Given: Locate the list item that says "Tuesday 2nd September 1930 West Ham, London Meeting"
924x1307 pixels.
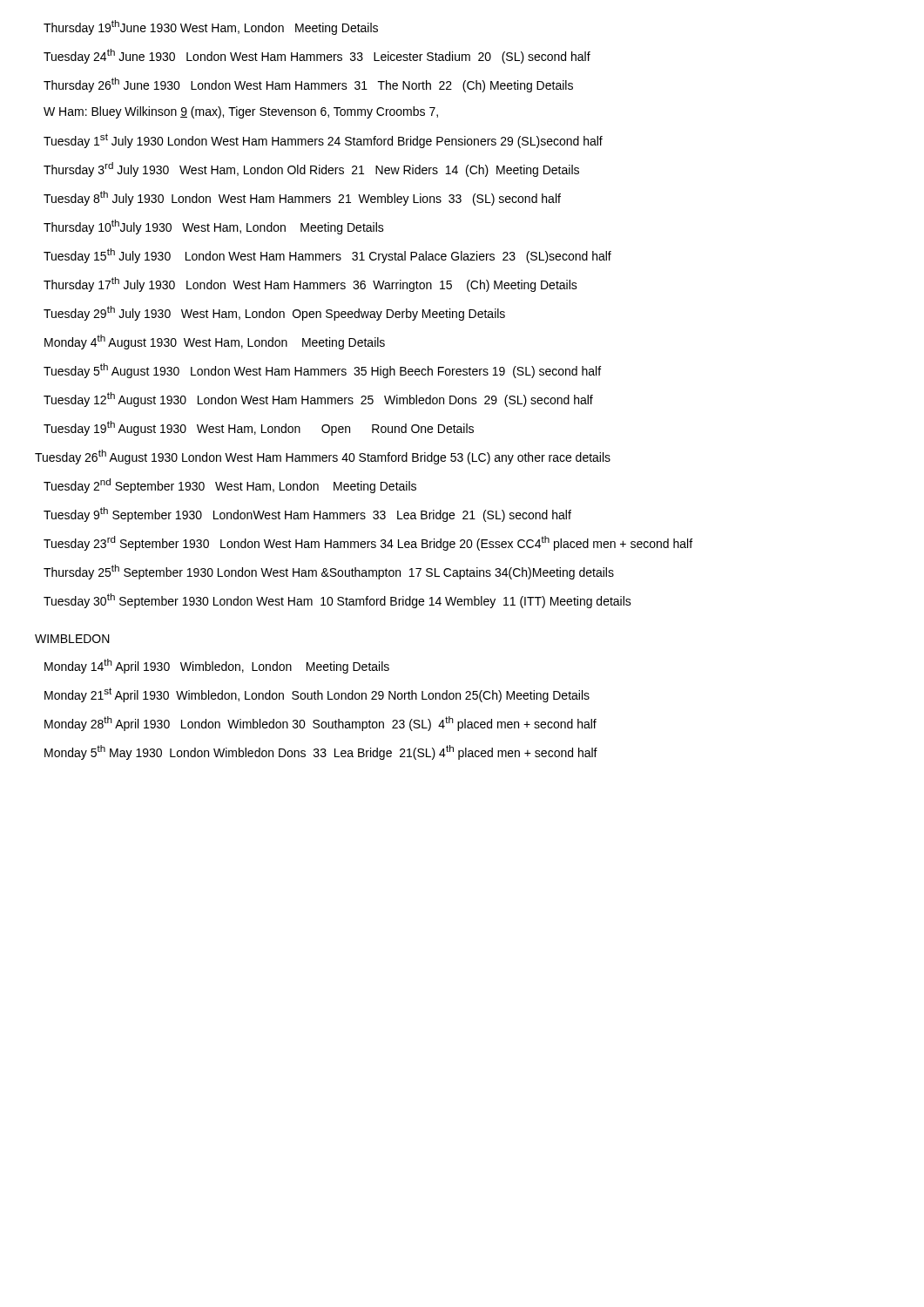Looking at the screenshot, I should point(230,484).
